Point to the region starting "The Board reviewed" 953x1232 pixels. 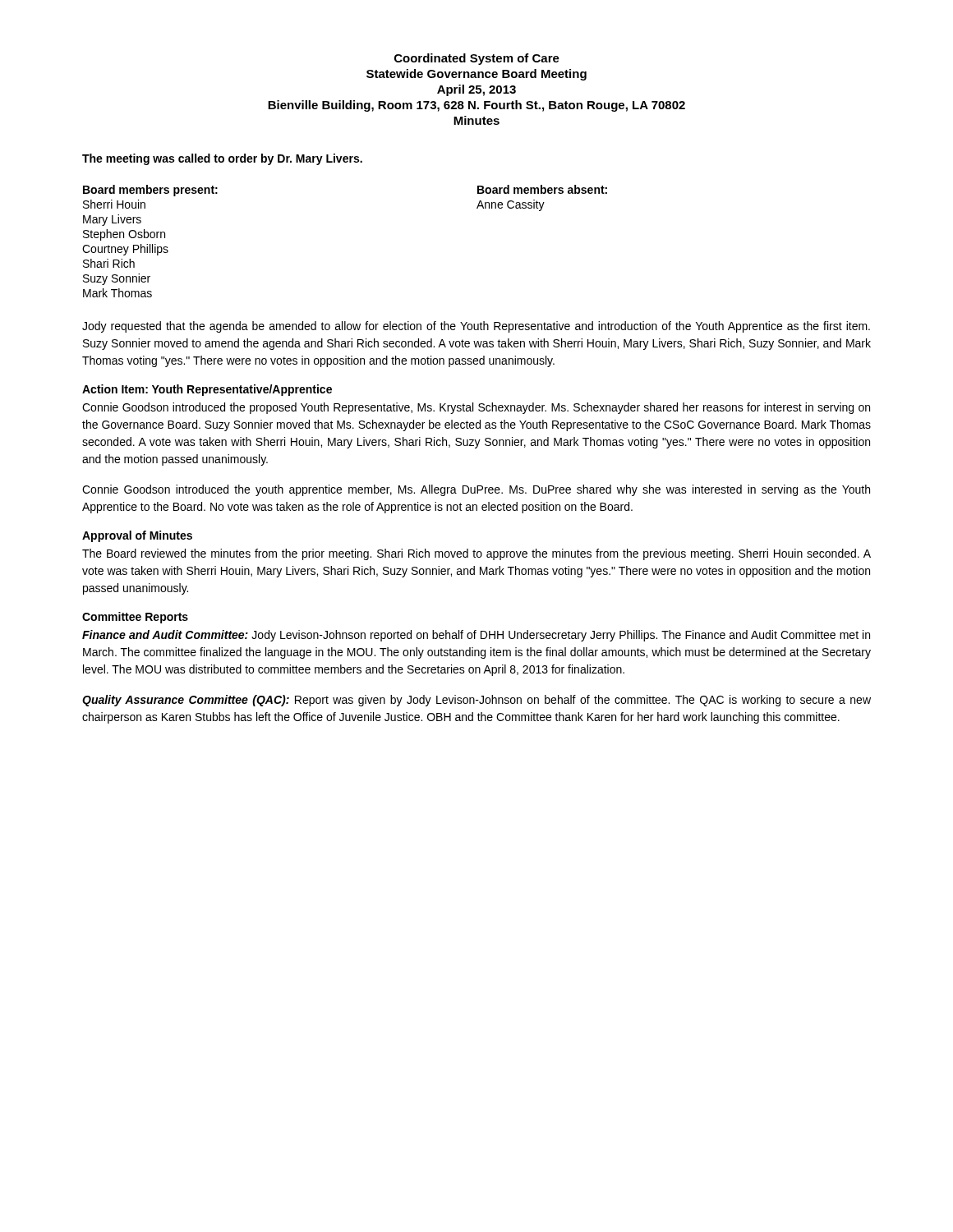(476, 571)
